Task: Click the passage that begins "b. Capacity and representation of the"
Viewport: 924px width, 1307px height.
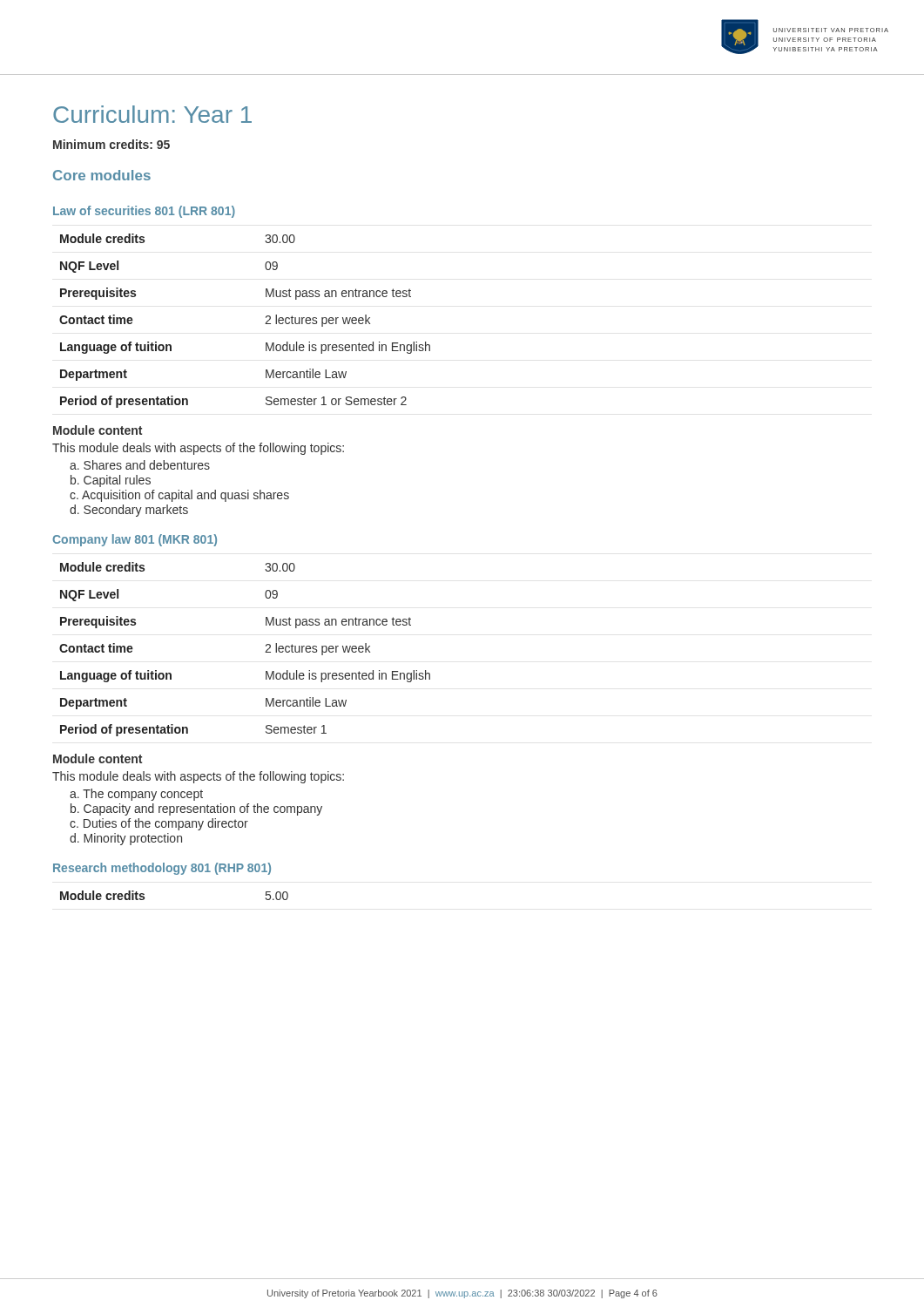Action: pyautogui.click(x=196, y=809)
